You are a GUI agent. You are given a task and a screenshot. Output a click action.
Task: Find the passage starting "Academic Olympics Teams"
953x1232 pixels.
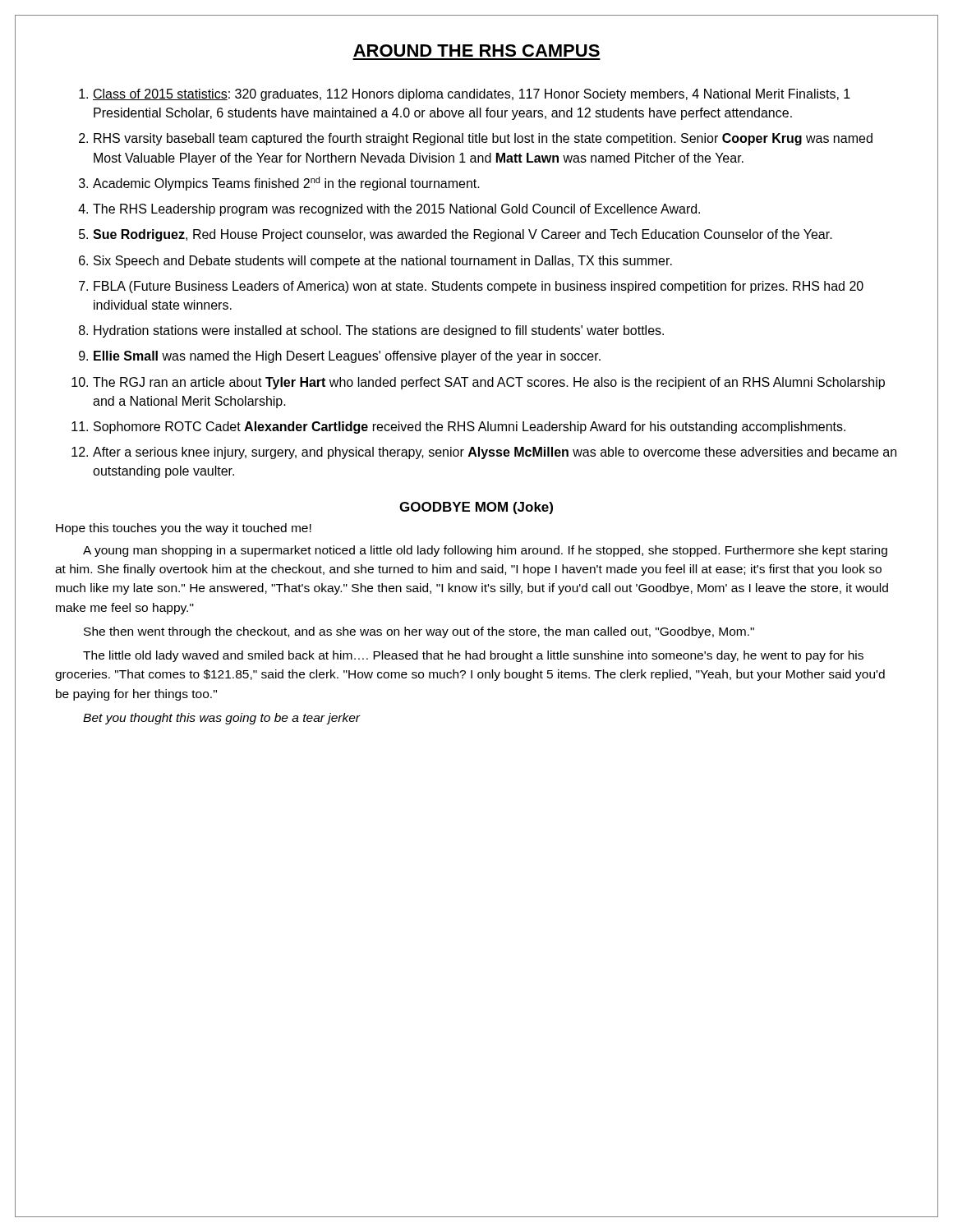click(287, 183)
